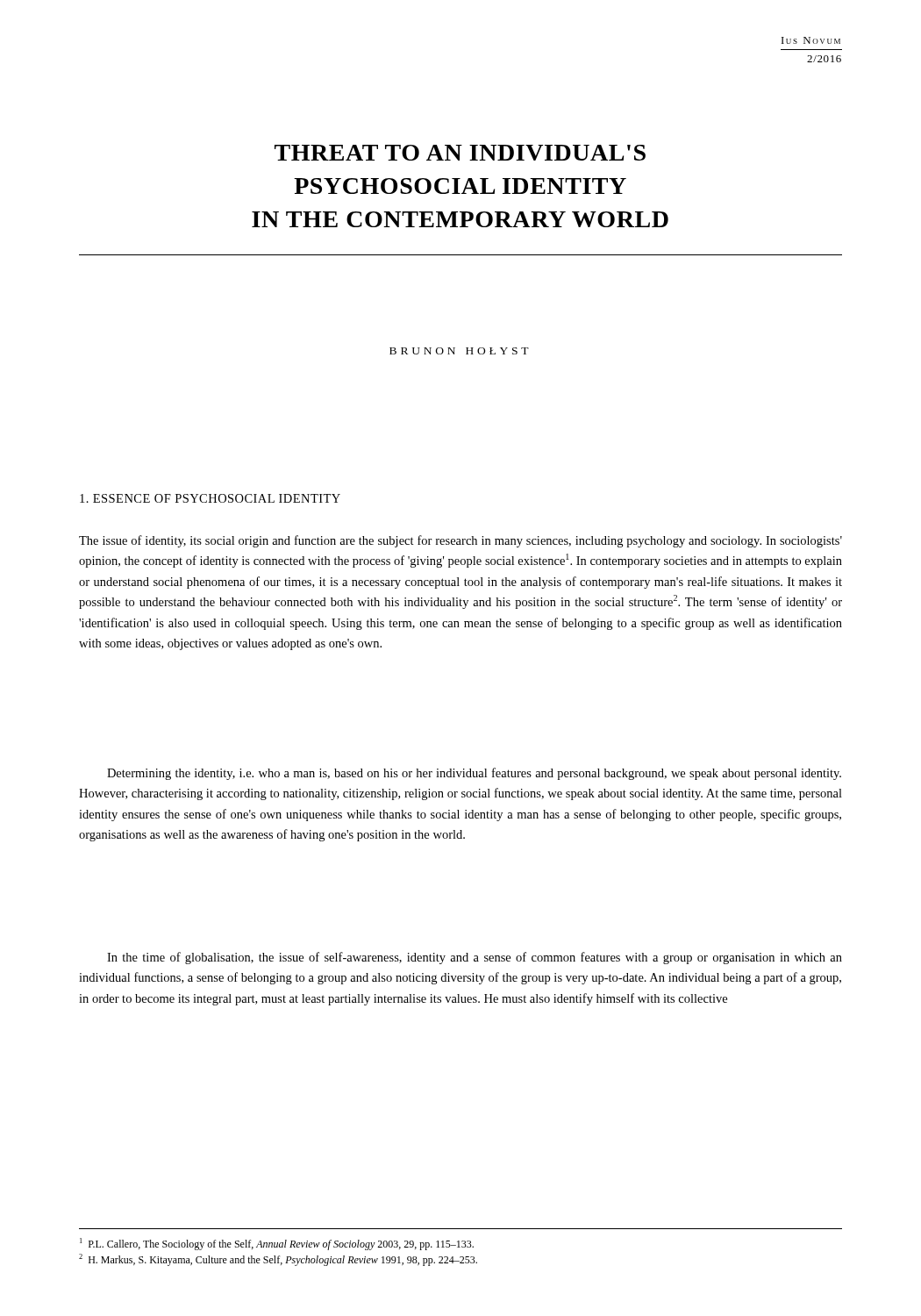This screenshot has width=921, height=1316.
Task: Select the title
Action: pyautogui.click(x=460, y=196)
